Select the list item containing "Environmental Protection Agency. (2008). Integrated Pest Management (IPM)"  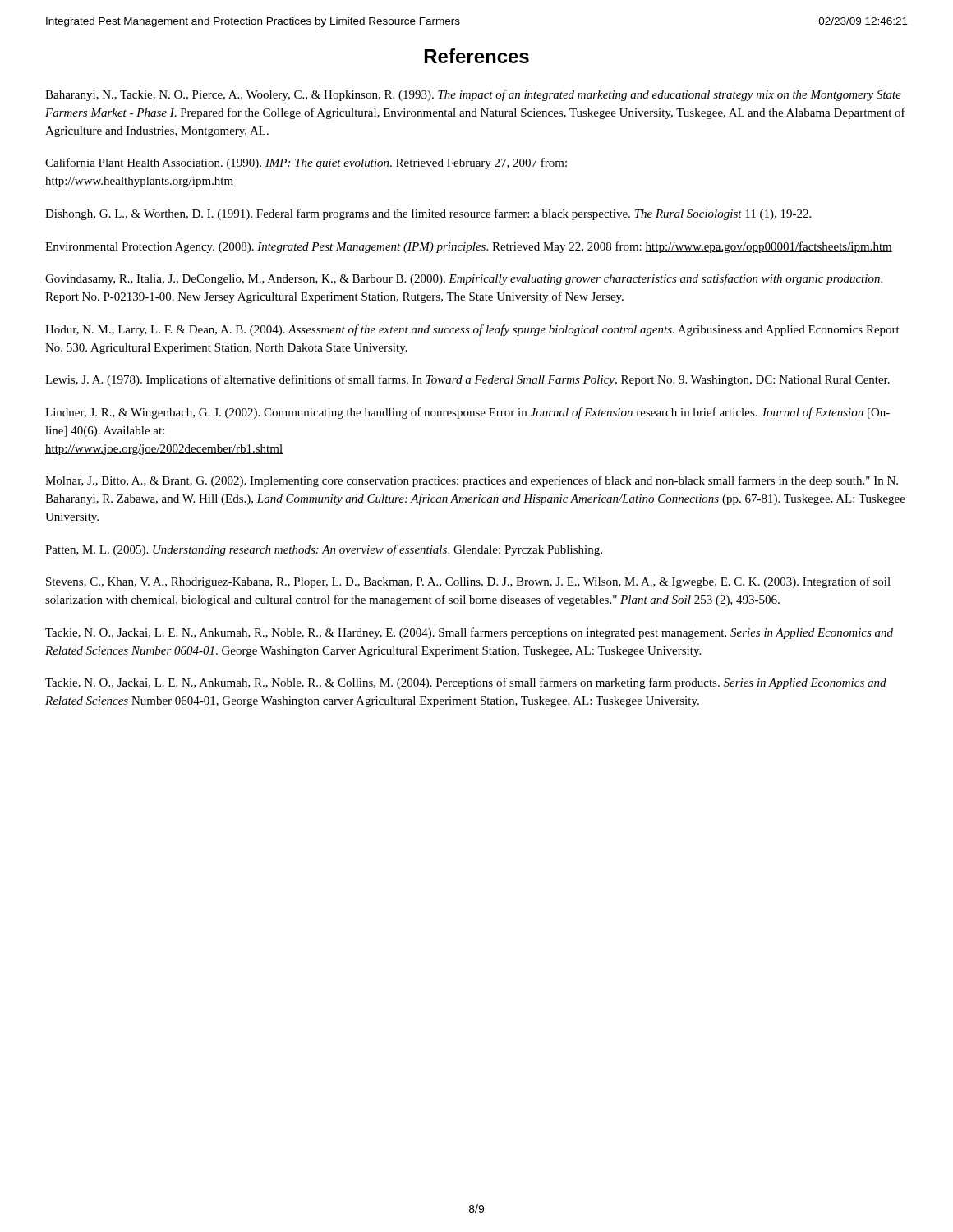(x=469, y=246)
